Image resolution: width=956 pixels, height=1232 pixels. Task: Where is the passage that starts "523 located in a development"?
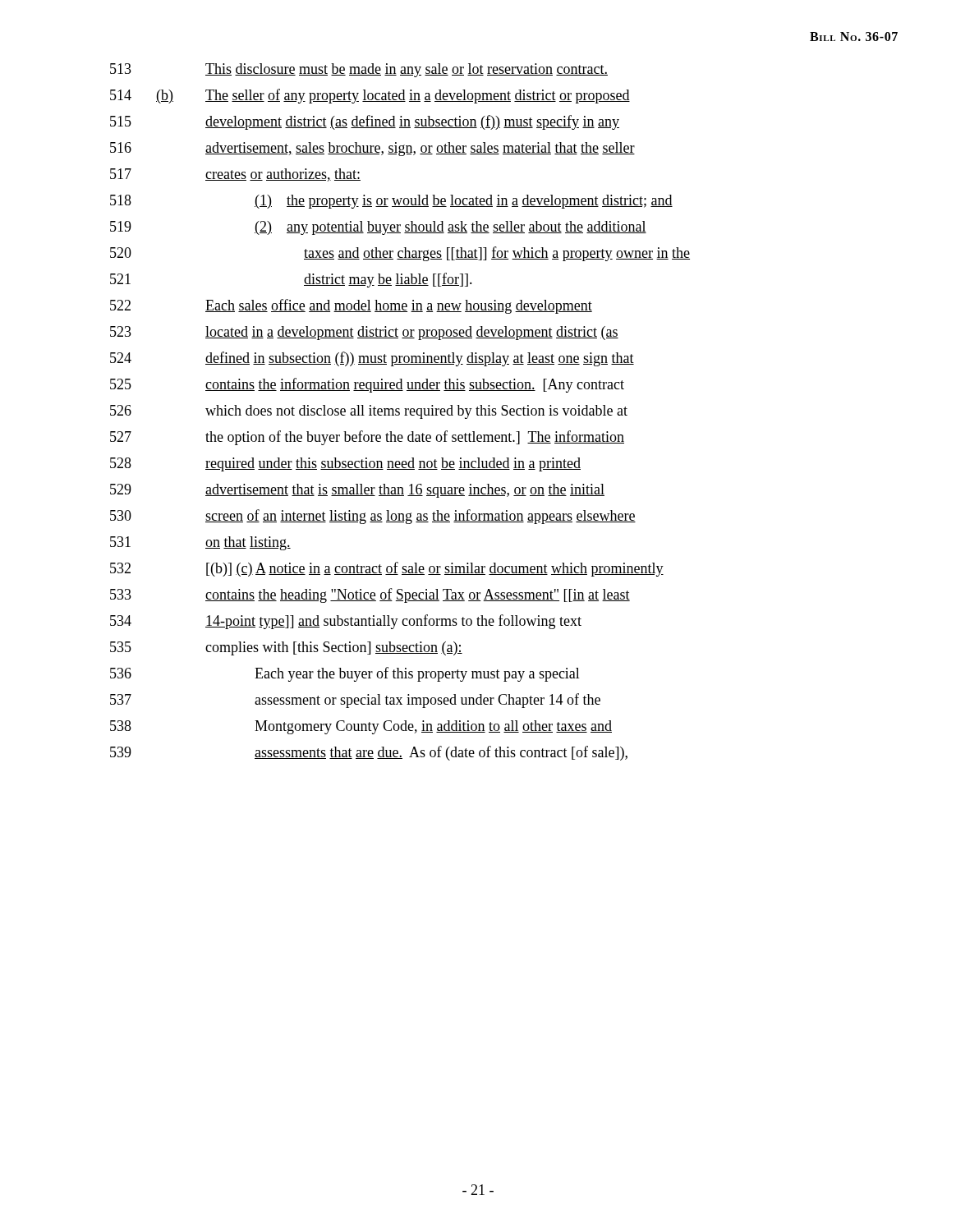pos(490,332)
